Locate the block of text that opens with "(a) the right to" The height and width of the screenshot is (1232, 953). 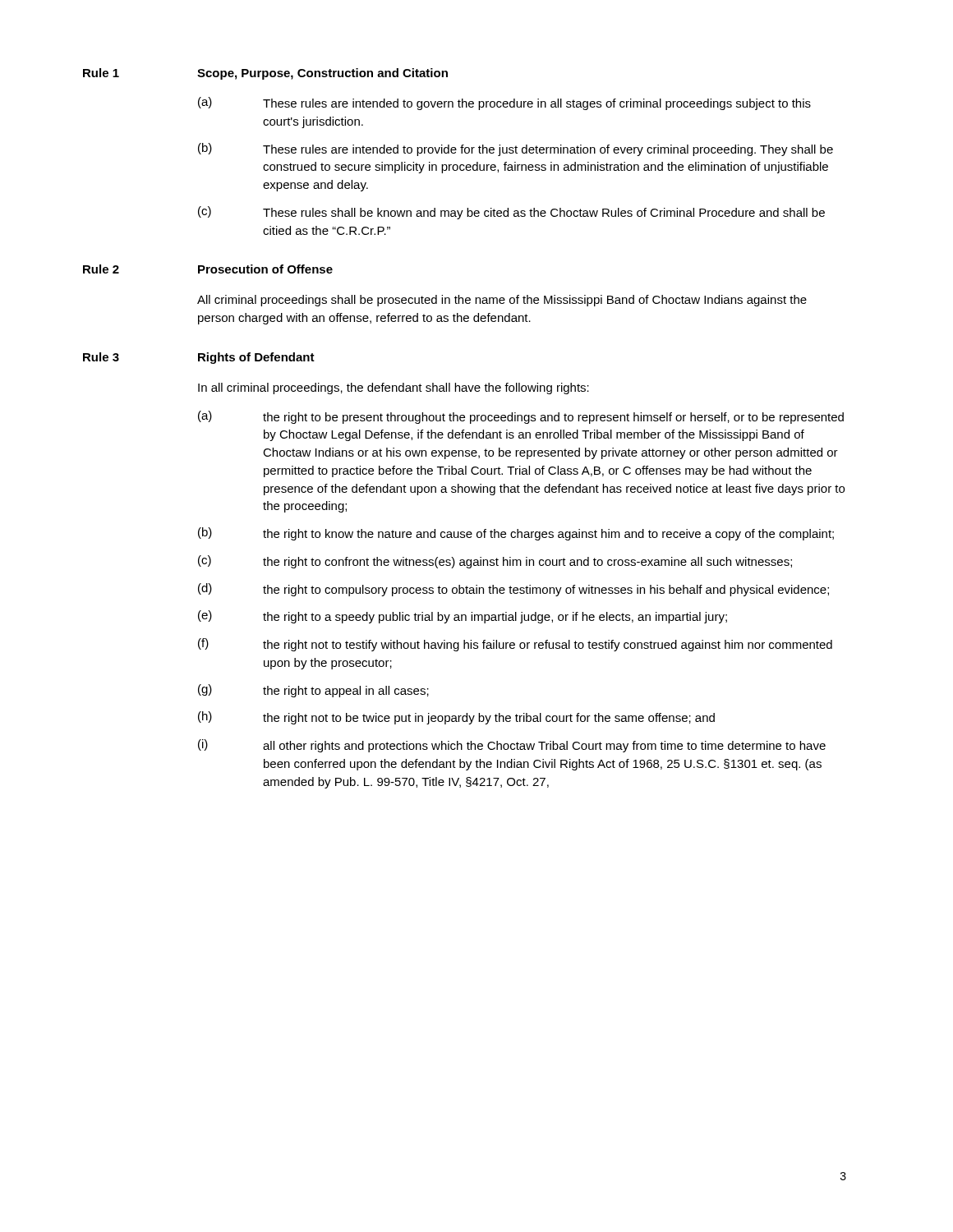pyautogui.click(x=522, y=461)
